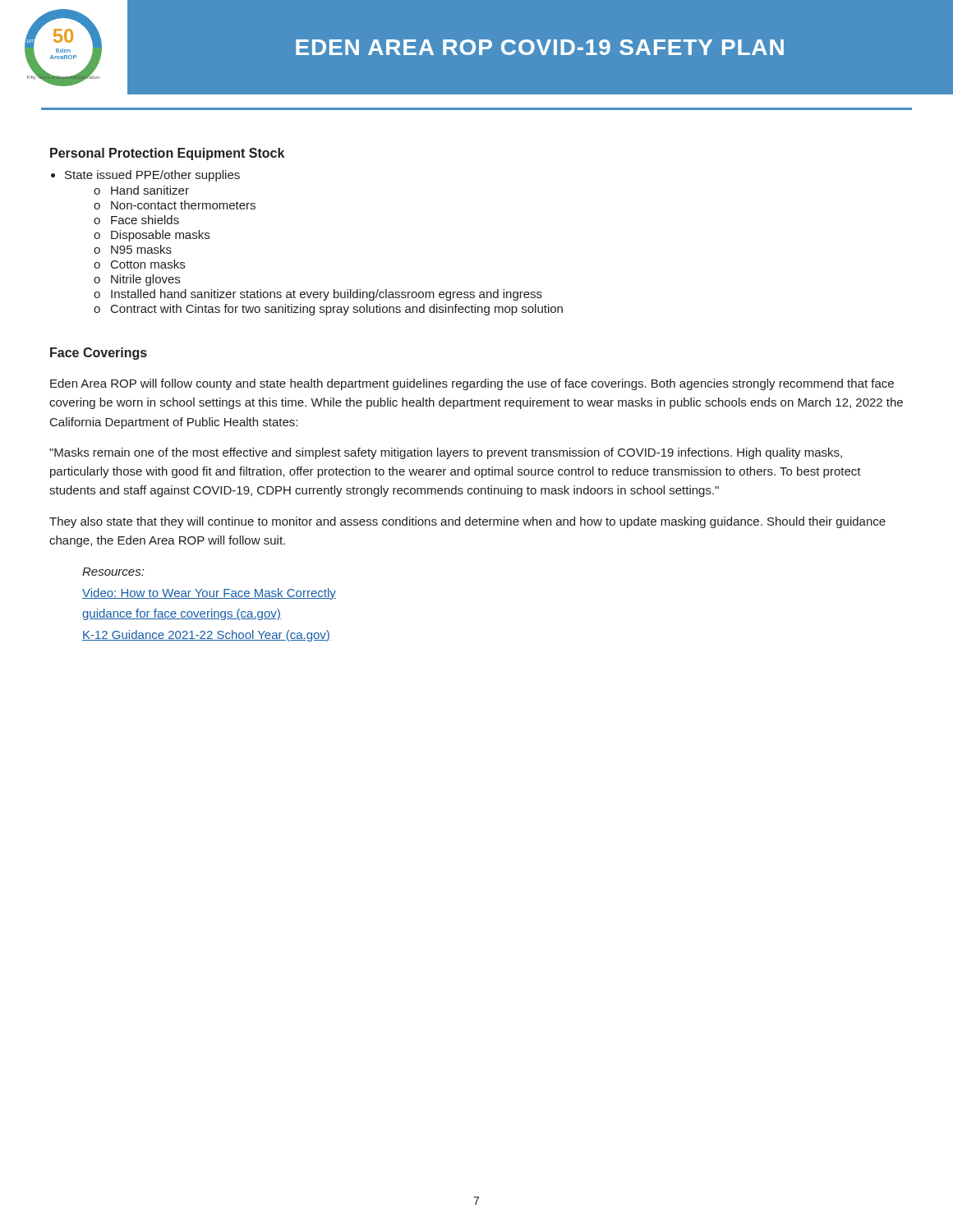953x1232 pixels.
Task: Click on the list item that reads "oInstalled hand sanitizer stations at every building/classroom egress"
Action: [x=499, y=294]
